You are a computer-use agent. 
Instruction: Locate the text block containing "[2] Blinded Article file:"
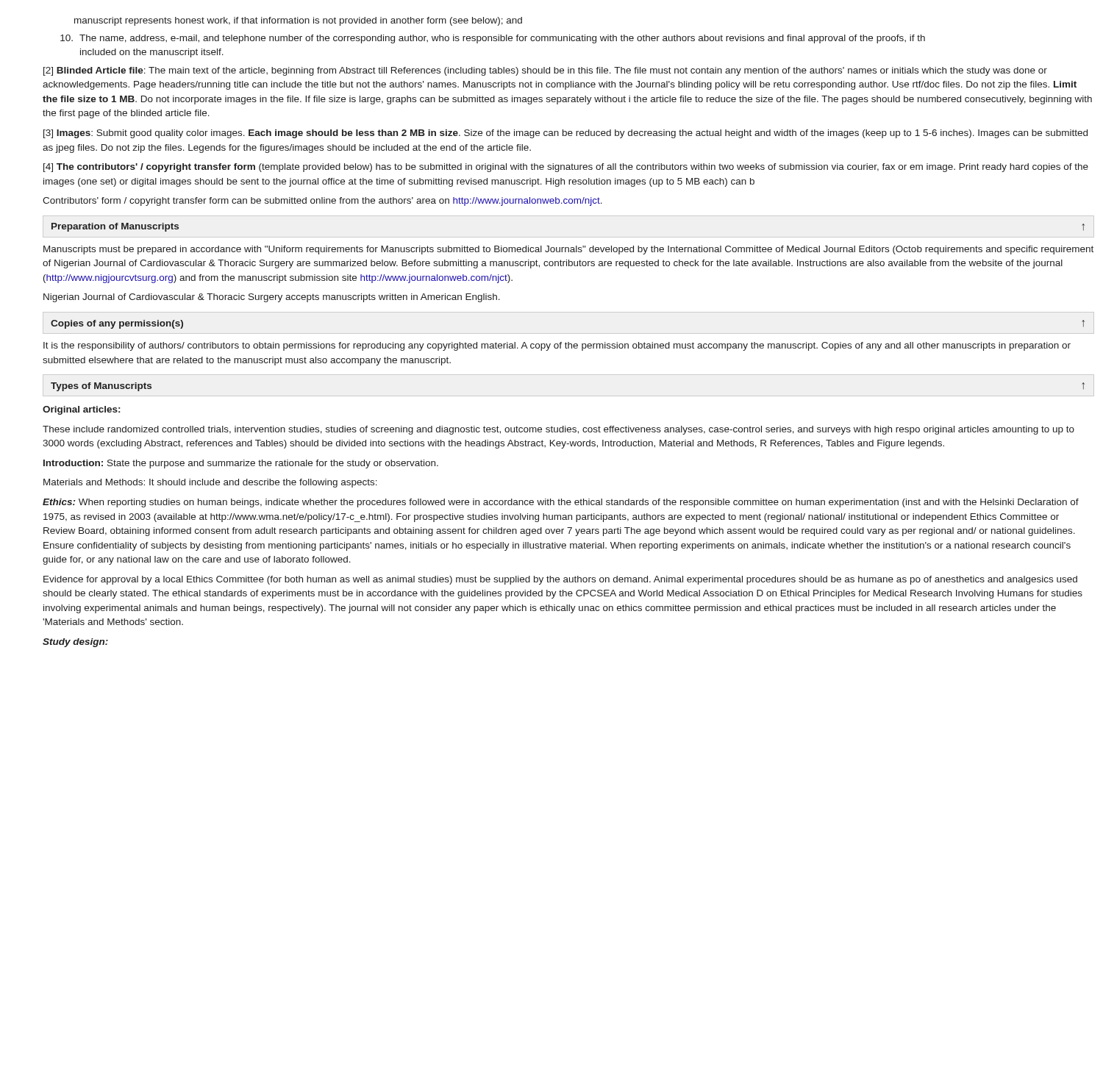pyautogui.click(x=567, y=92)
